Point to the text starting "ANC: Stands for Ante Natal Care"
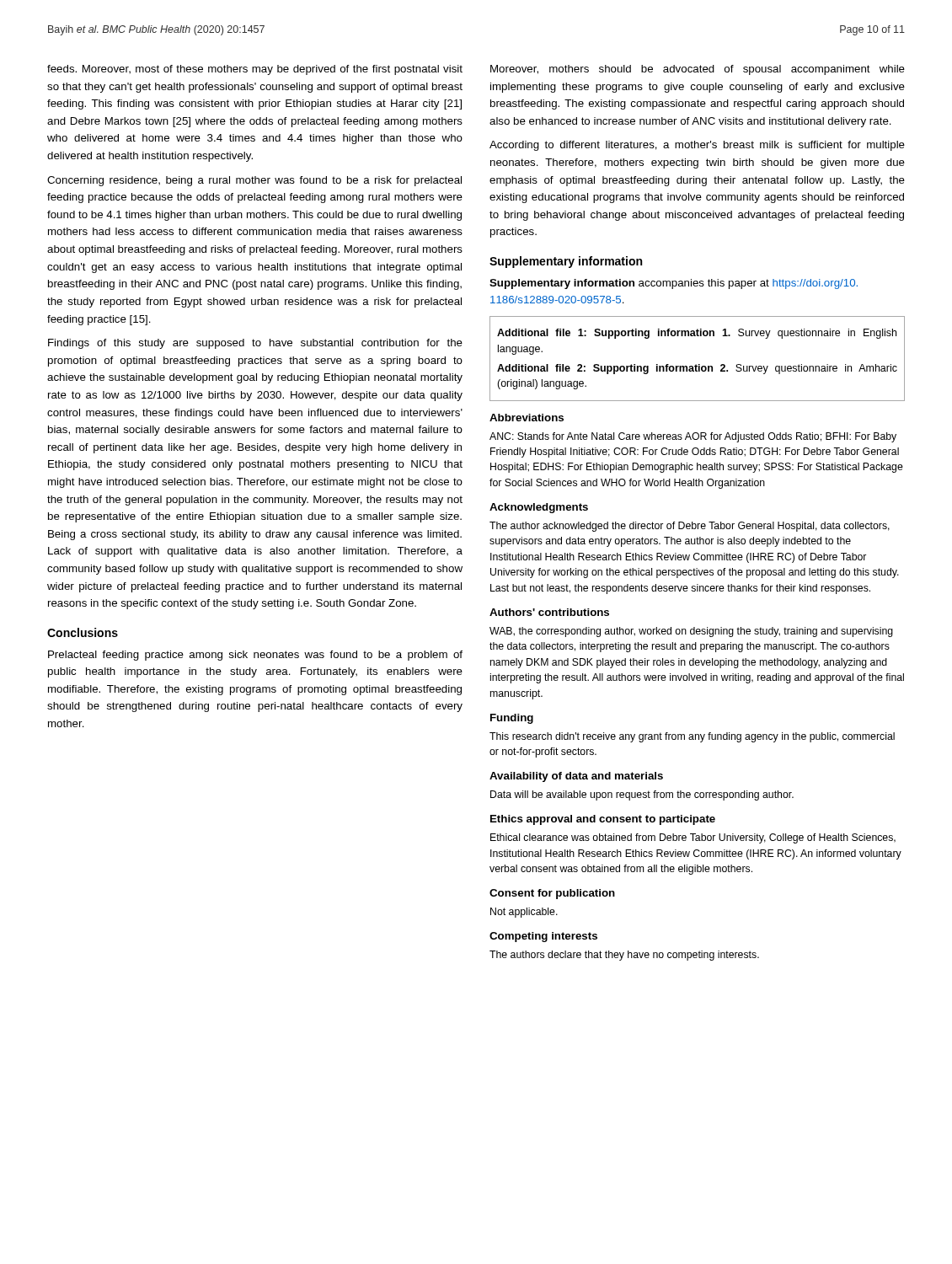Screen dimensions: 1264x952 point(697,460)
